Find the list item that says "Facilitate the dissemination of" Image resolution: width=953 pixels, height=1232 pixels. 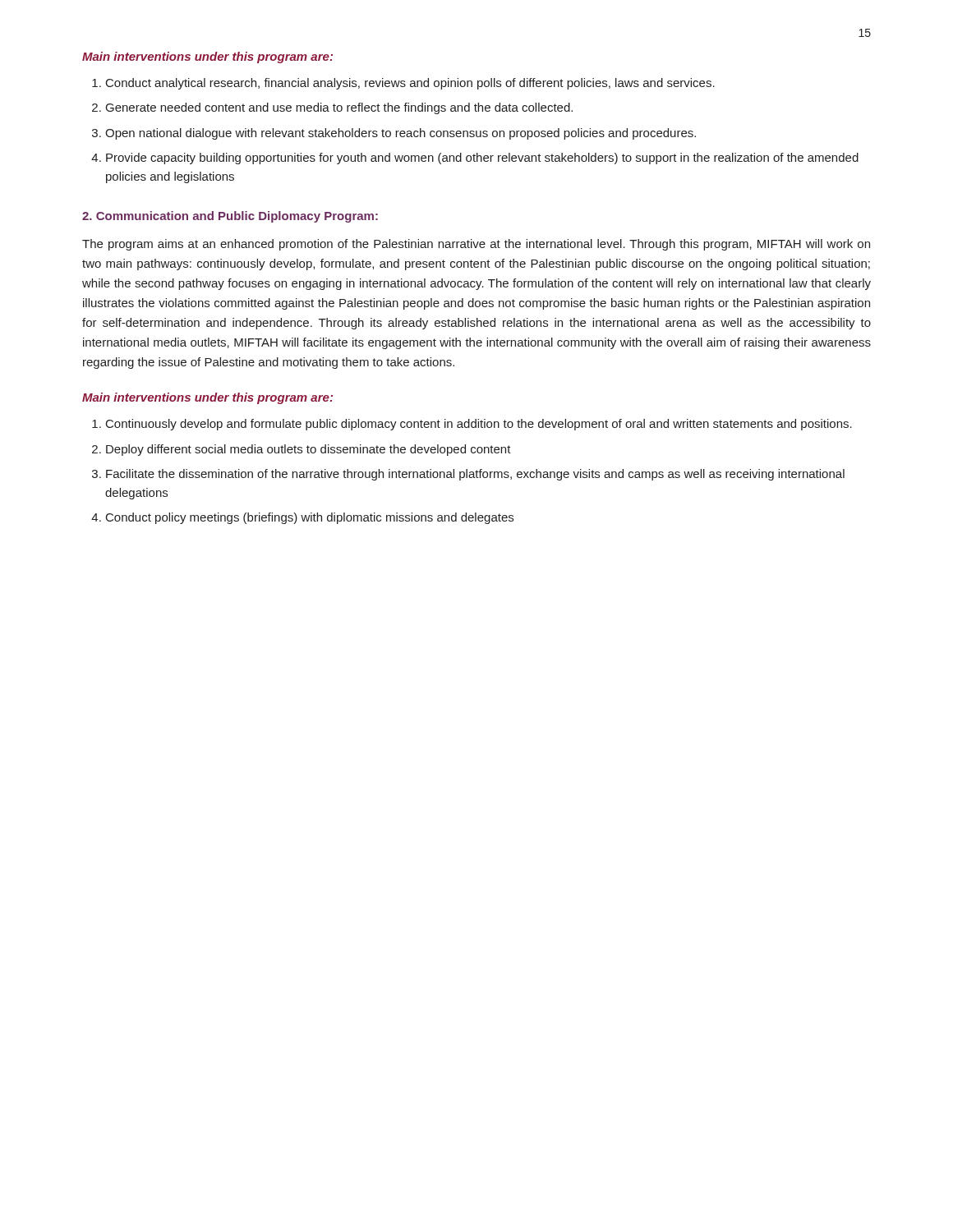click(488, 483)
